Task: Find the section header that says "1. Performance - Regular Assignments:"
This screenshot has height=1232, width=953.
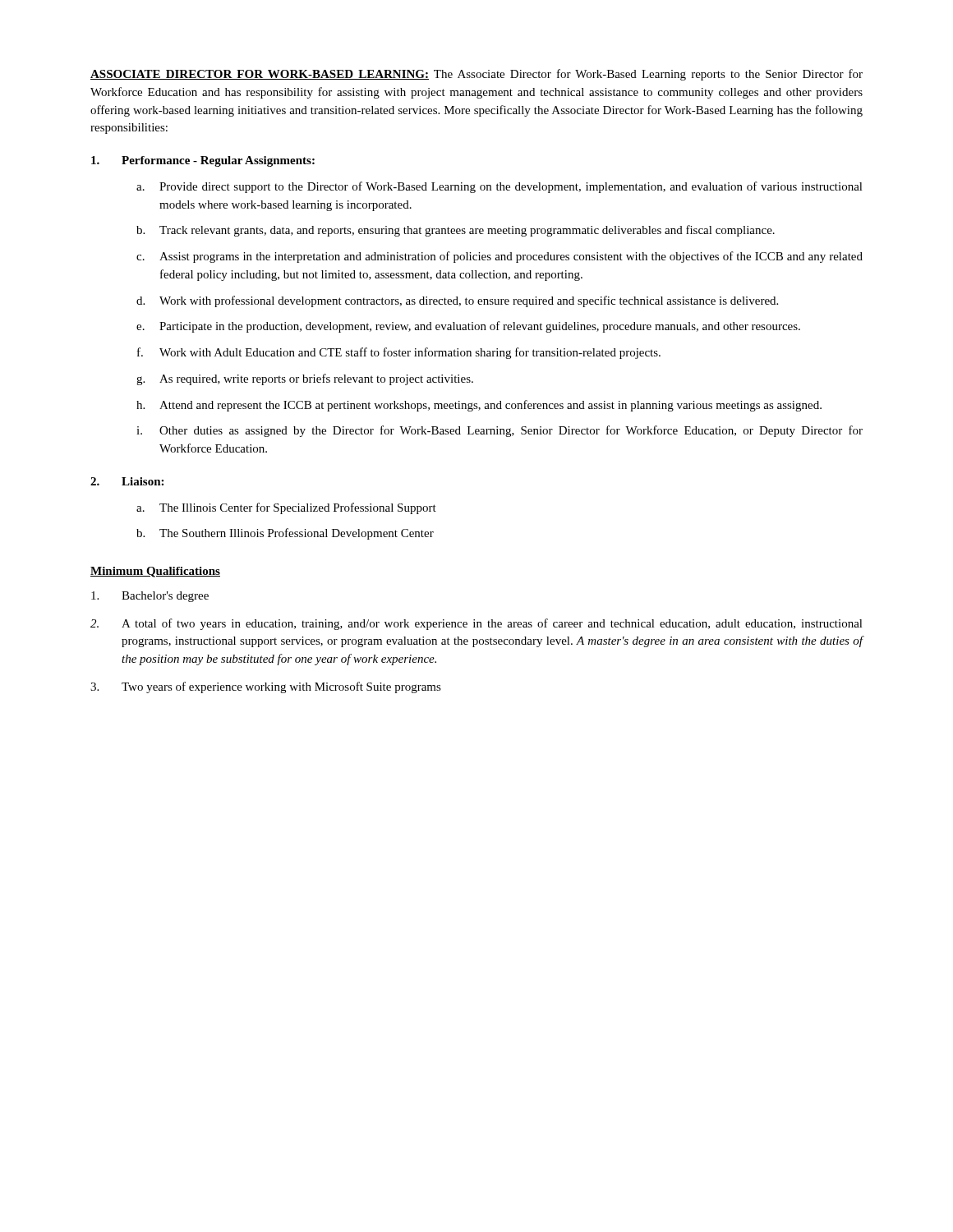Action: click(x=203, y=161)
